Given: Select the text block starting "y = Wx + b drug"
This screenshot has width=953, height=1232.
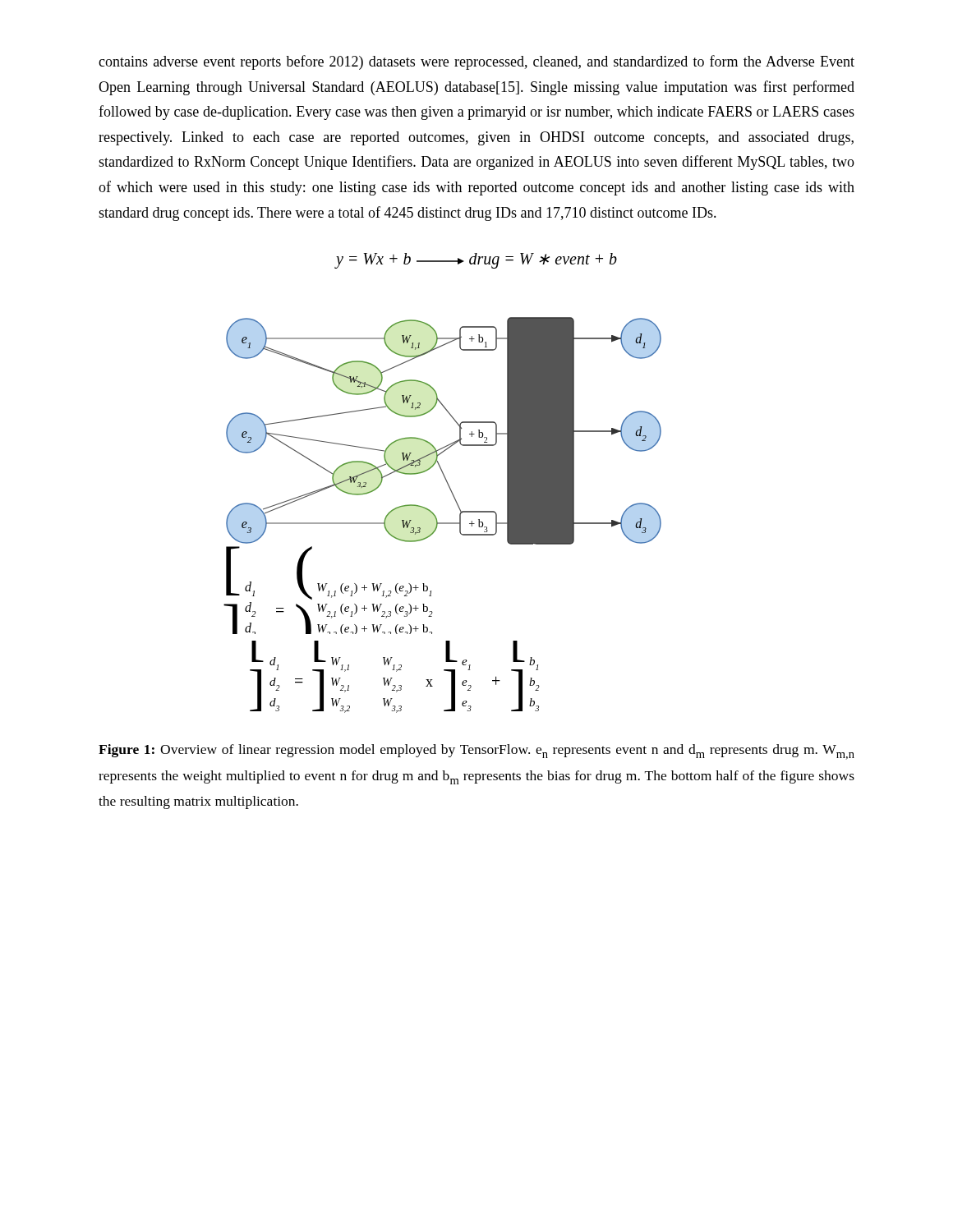Looking at the screenshot, I should click(476, 259).
